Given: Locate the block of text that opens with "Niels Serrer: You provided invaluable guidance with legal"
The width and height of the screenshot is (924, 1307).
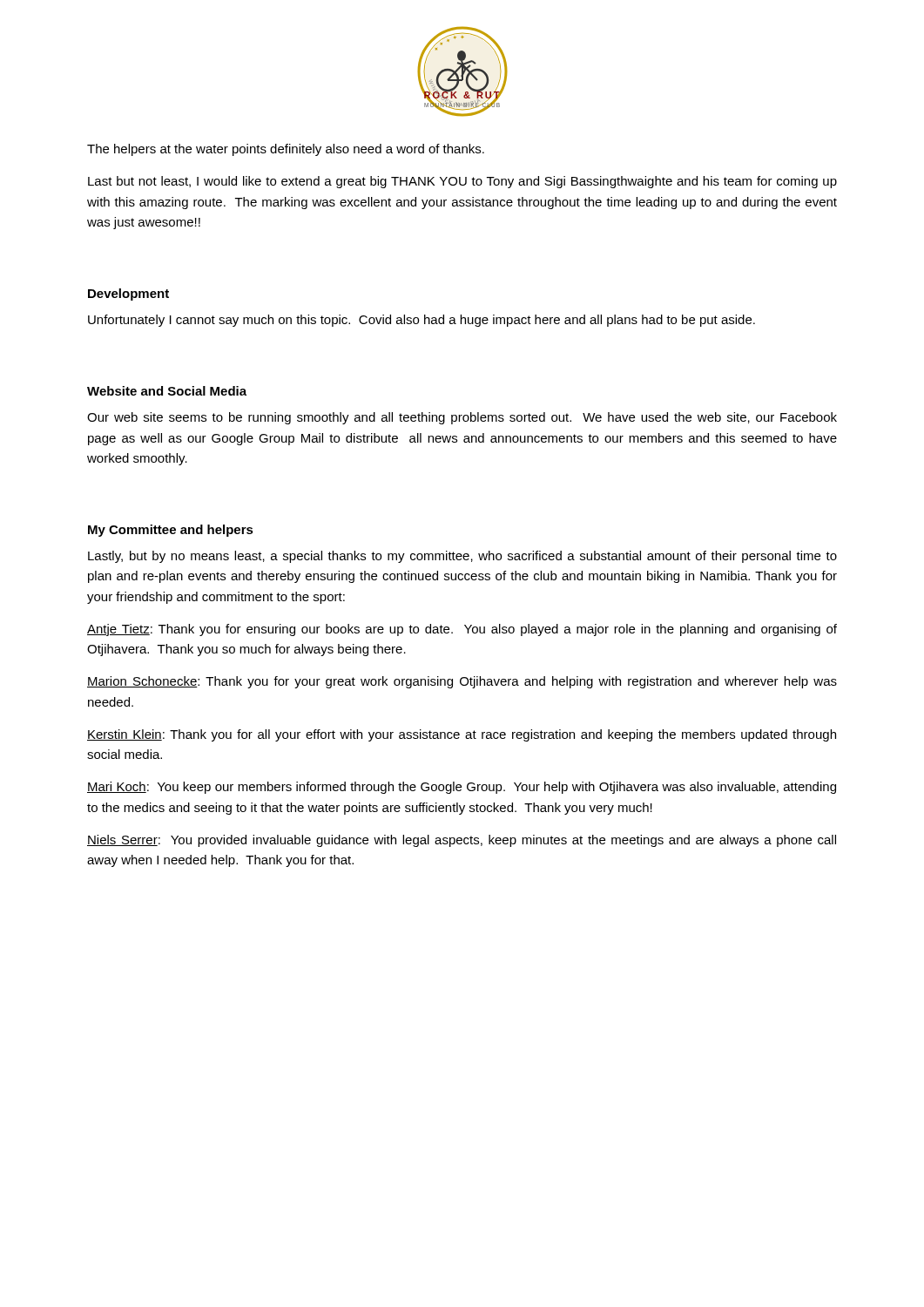Looking at the screenshot, I should click(x=462, y=849).
